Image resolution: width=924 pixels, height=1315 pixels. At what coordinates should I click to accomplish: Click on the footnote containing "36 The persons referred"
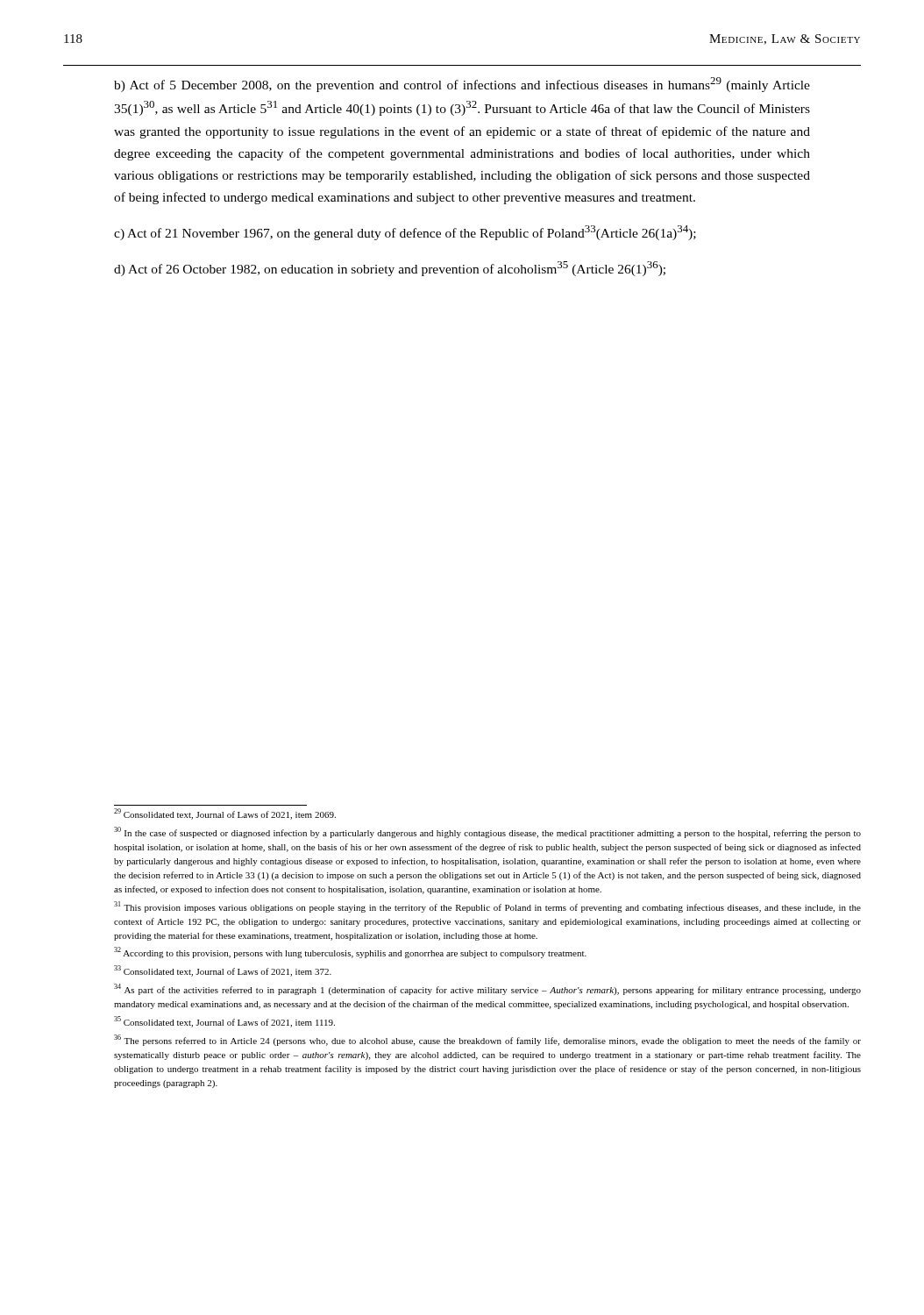click(x=487, y=1061)
